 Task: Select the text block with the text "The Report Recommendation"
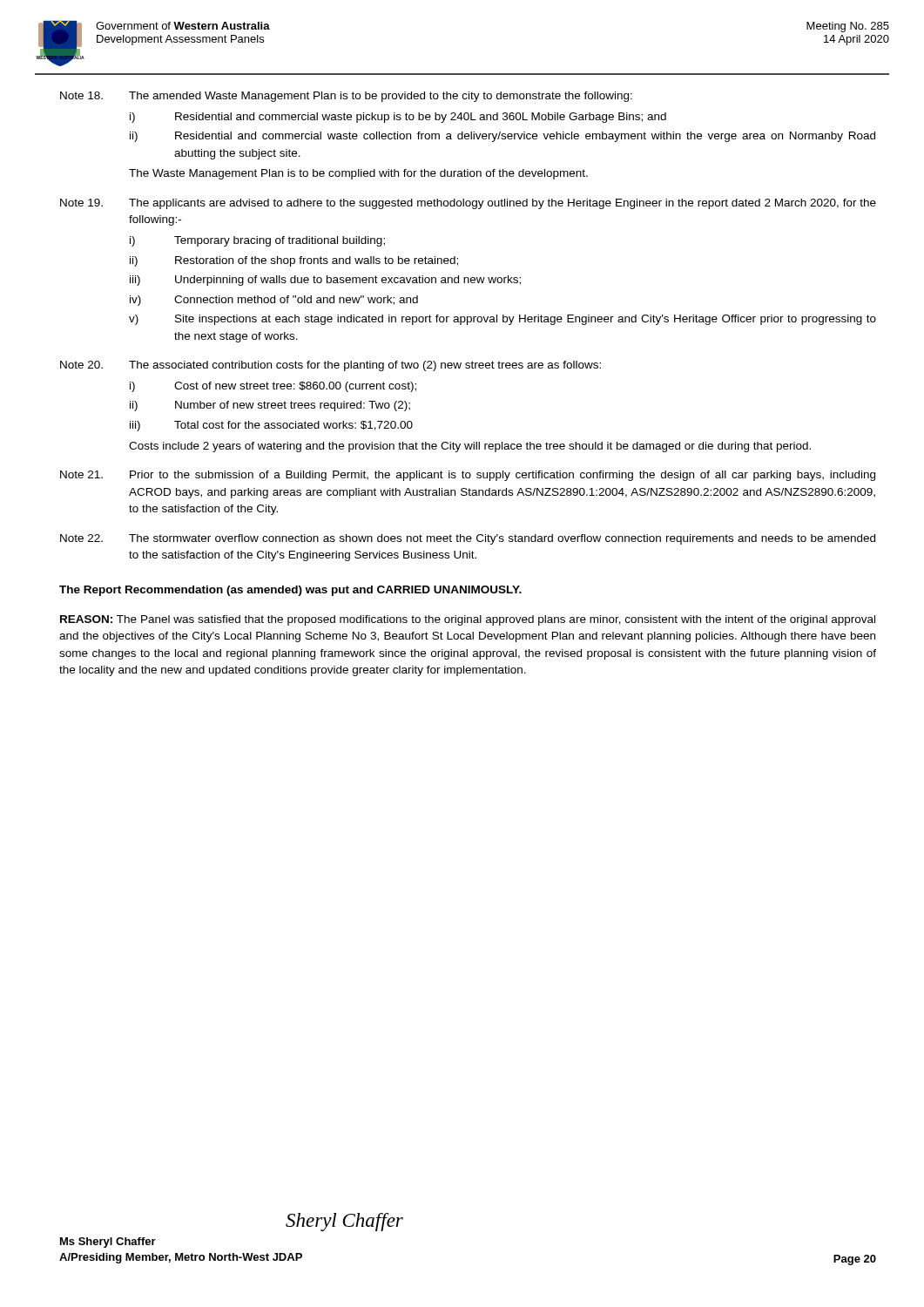(291, 589)
